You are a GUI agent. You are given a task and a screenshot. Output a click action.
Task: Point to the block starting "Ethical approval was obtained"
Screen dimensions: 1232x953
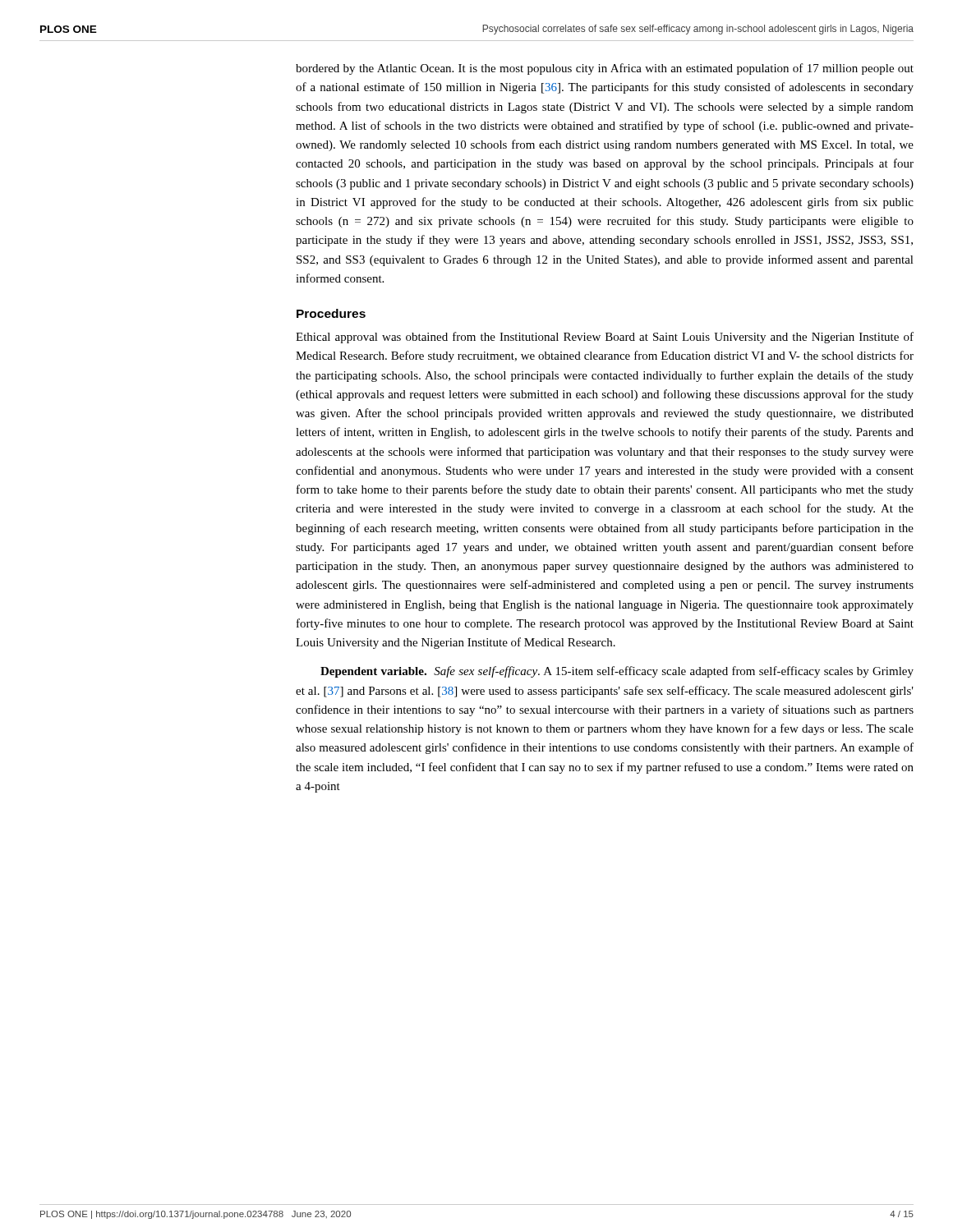(x=605, y=490)
